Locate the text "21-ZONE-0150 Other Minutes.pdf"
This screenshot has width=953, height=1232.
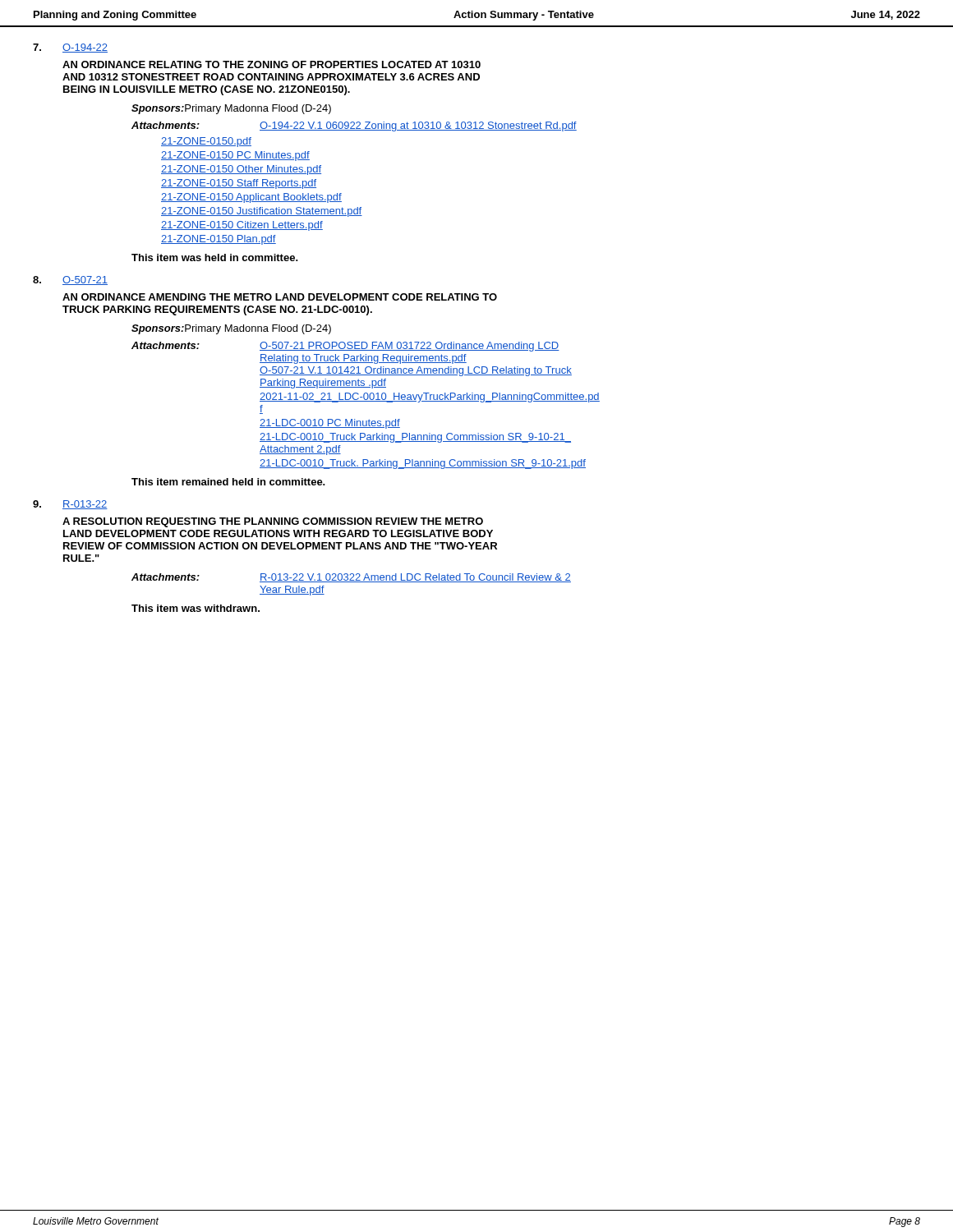click(x=241, y=169)
